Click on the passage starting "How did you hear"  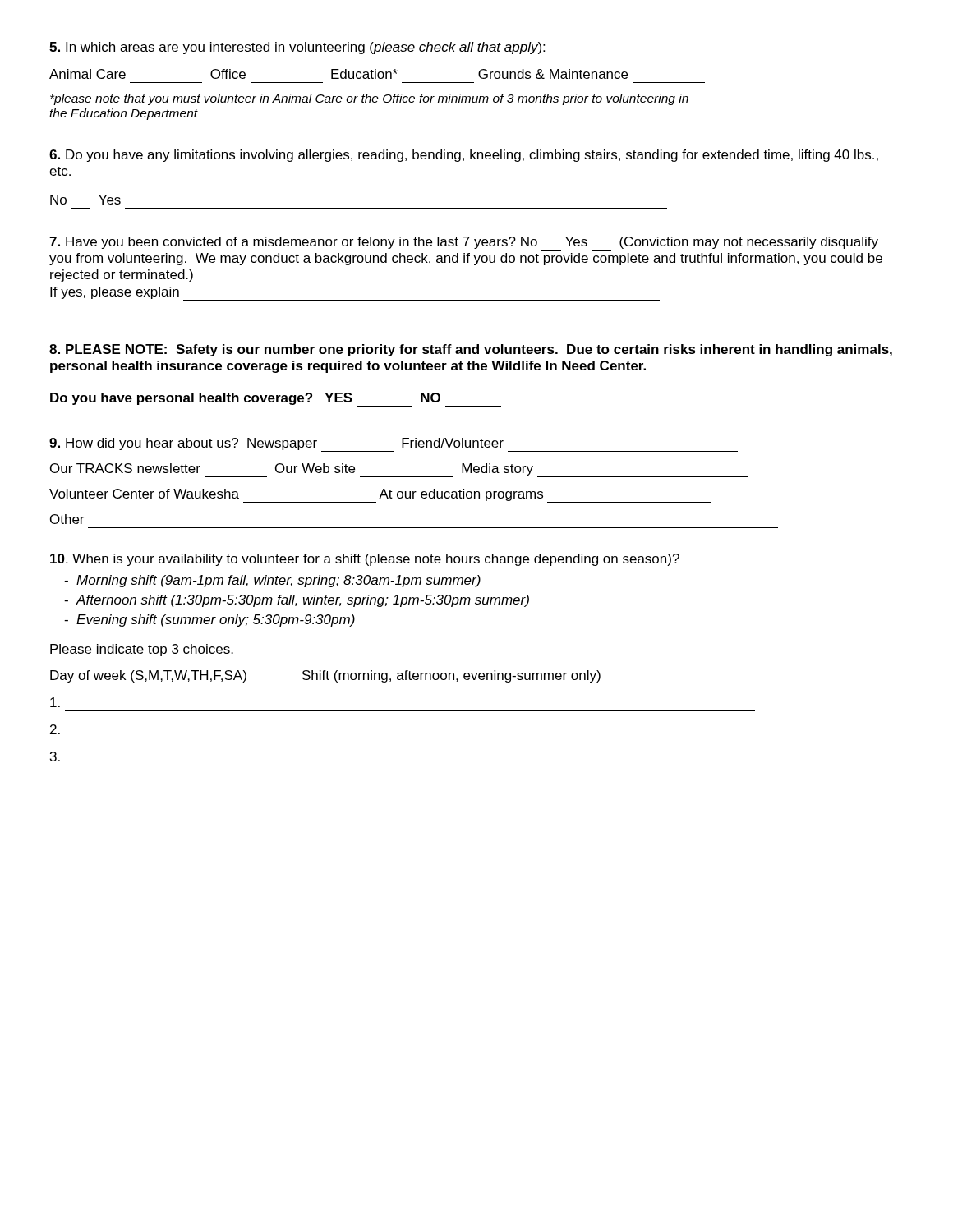(393, 443)
